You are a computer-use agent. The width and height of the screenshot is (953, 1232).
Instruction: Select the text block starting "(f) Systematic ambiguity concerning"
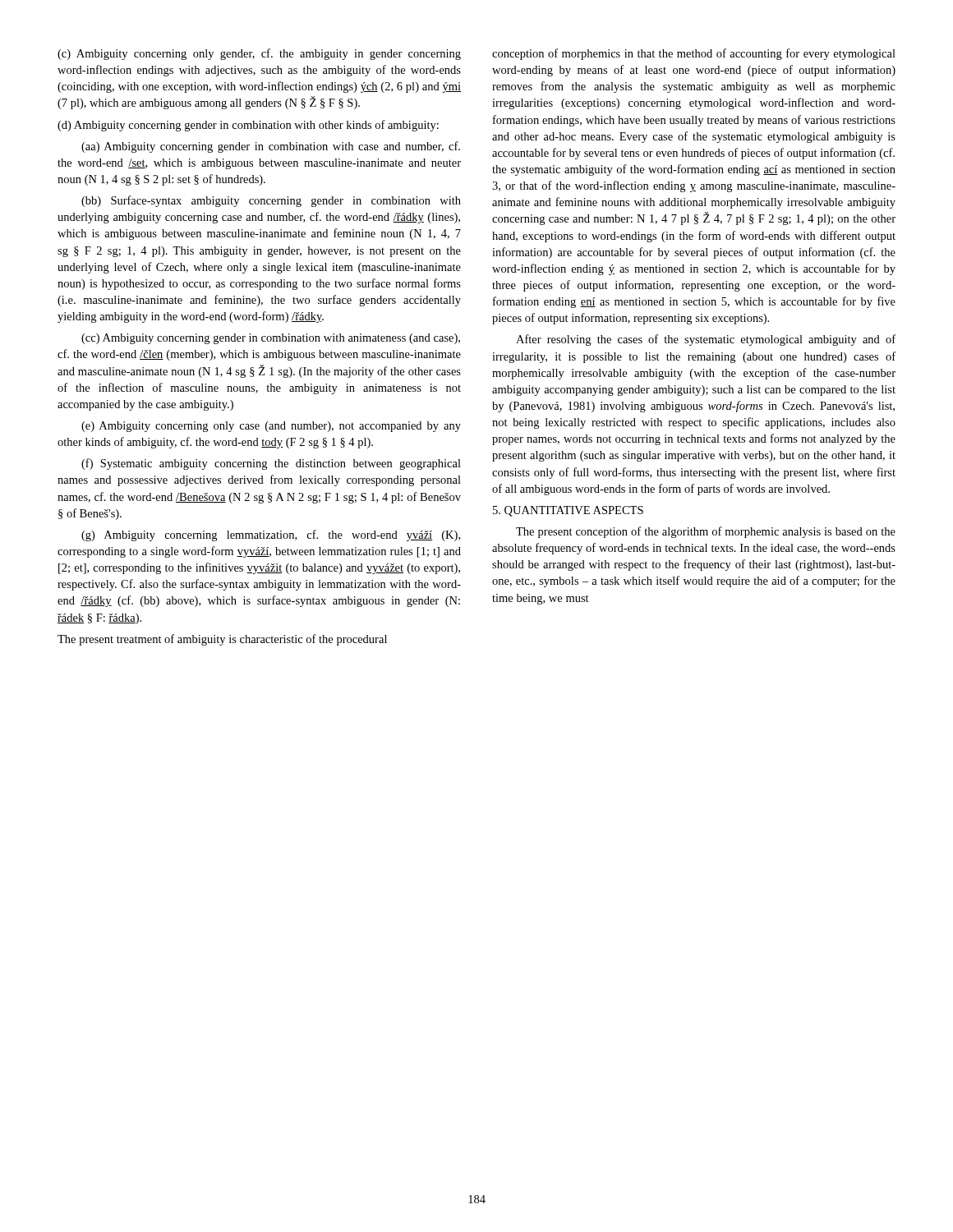pyautogui.click(x=259, y=488)
